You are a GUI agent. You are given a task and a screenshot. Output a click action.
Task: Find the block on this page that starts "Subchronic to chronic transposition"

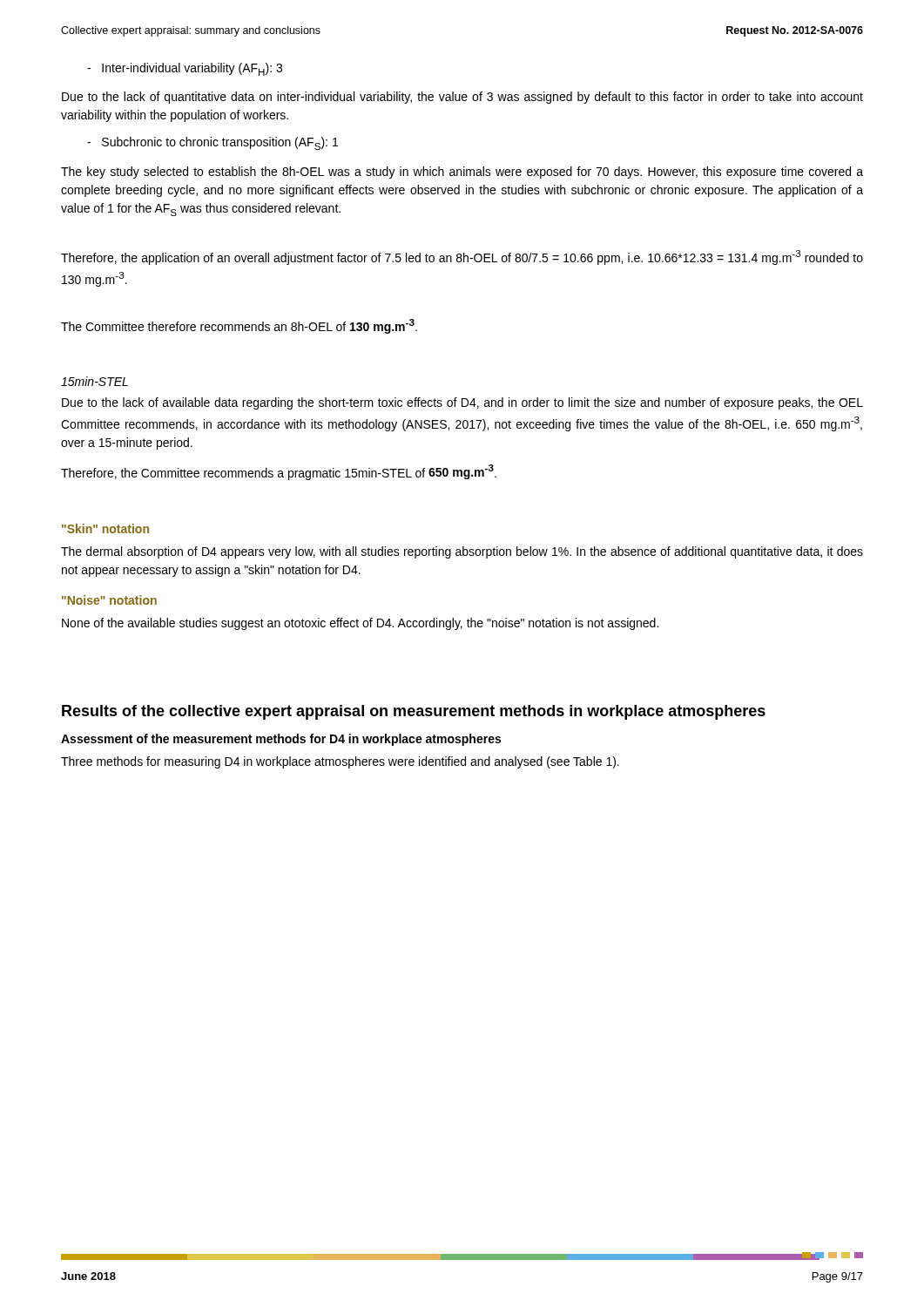click(213, 144)
